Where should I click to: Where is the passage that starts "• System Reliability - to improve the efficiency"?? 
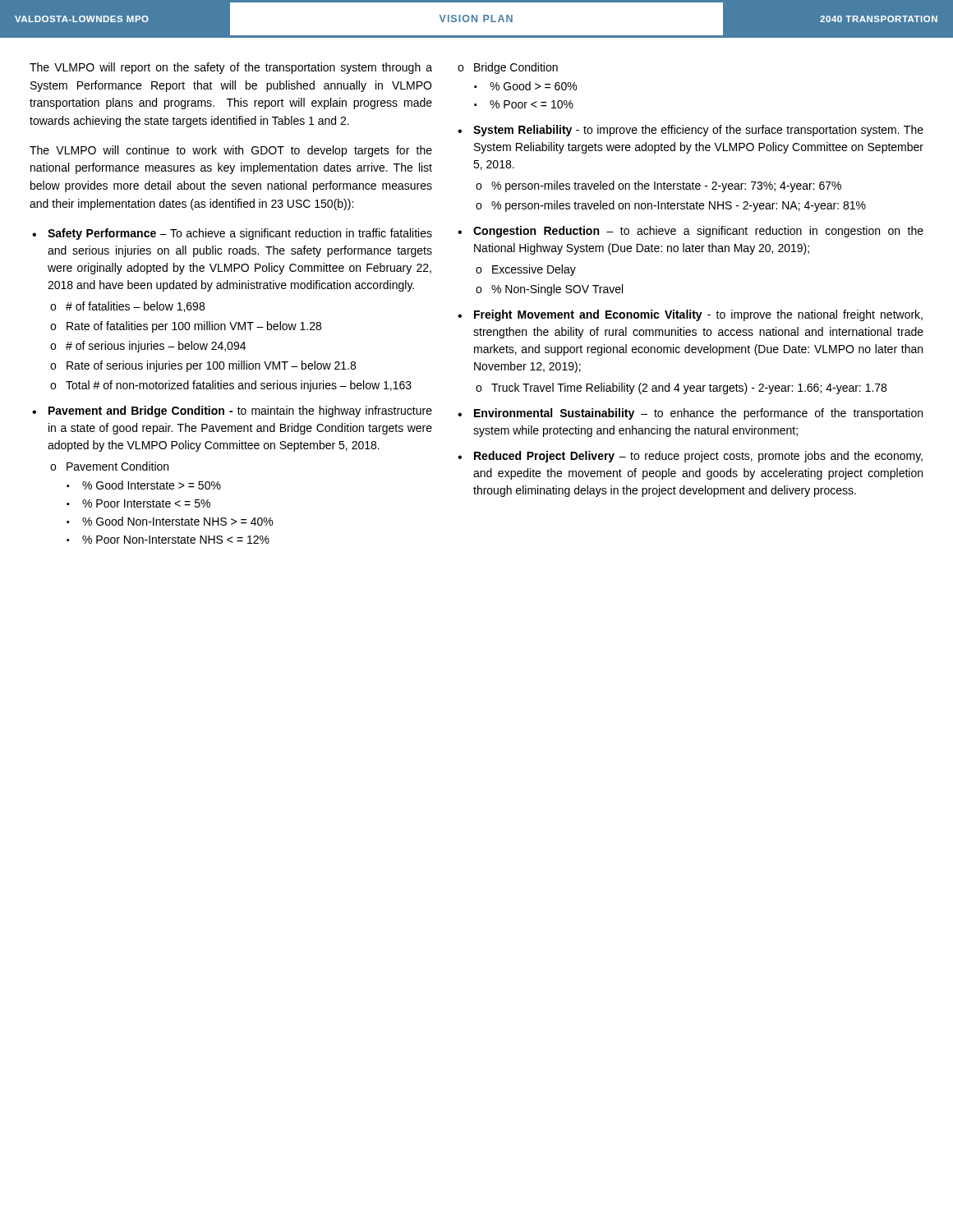click(x=691, y=131)
